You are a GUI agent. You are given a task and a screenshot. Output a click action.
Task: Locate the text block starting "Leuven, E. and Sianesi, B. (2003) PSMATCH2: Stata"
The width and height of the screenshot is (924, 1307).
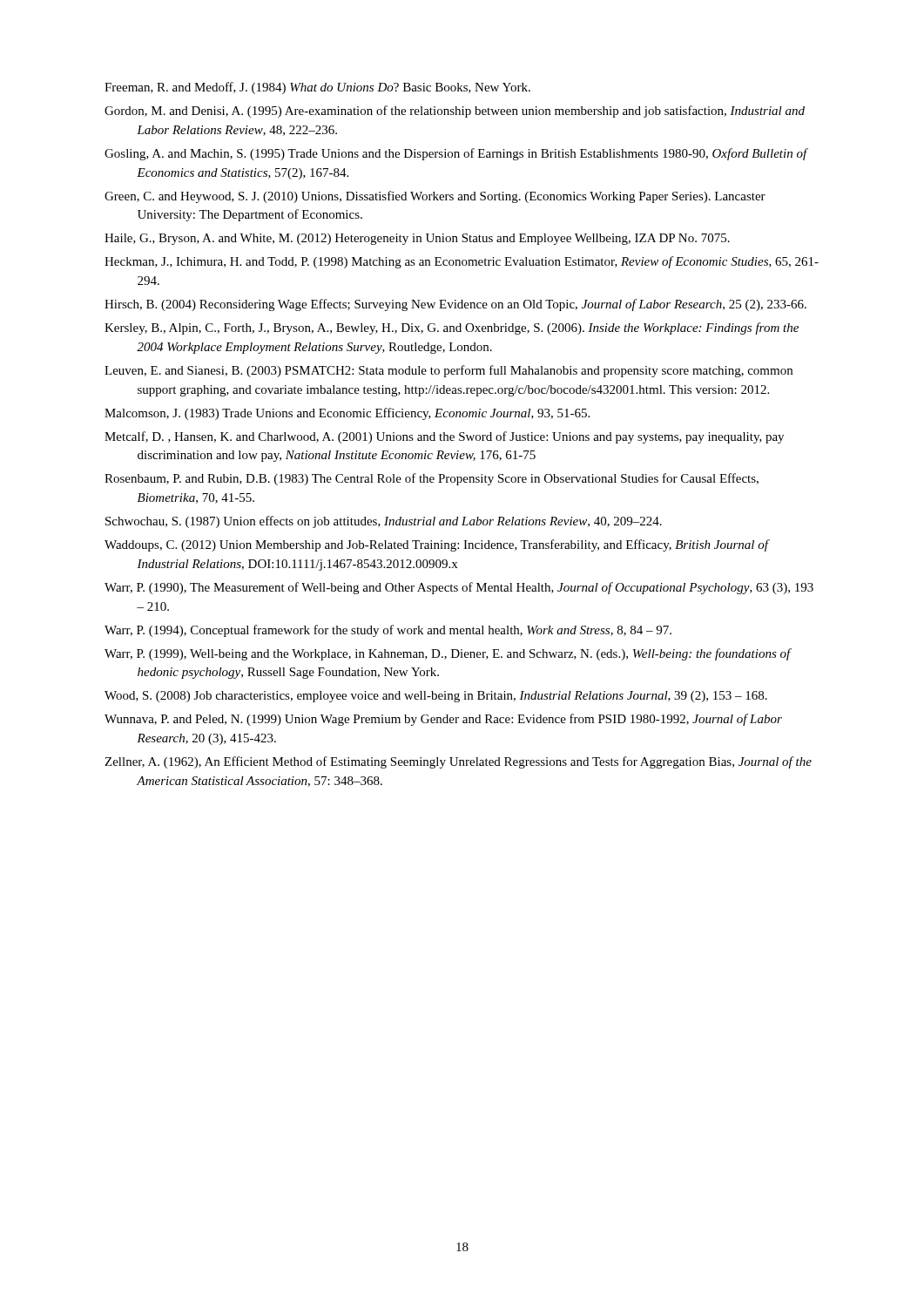click(x=449, y=380)
